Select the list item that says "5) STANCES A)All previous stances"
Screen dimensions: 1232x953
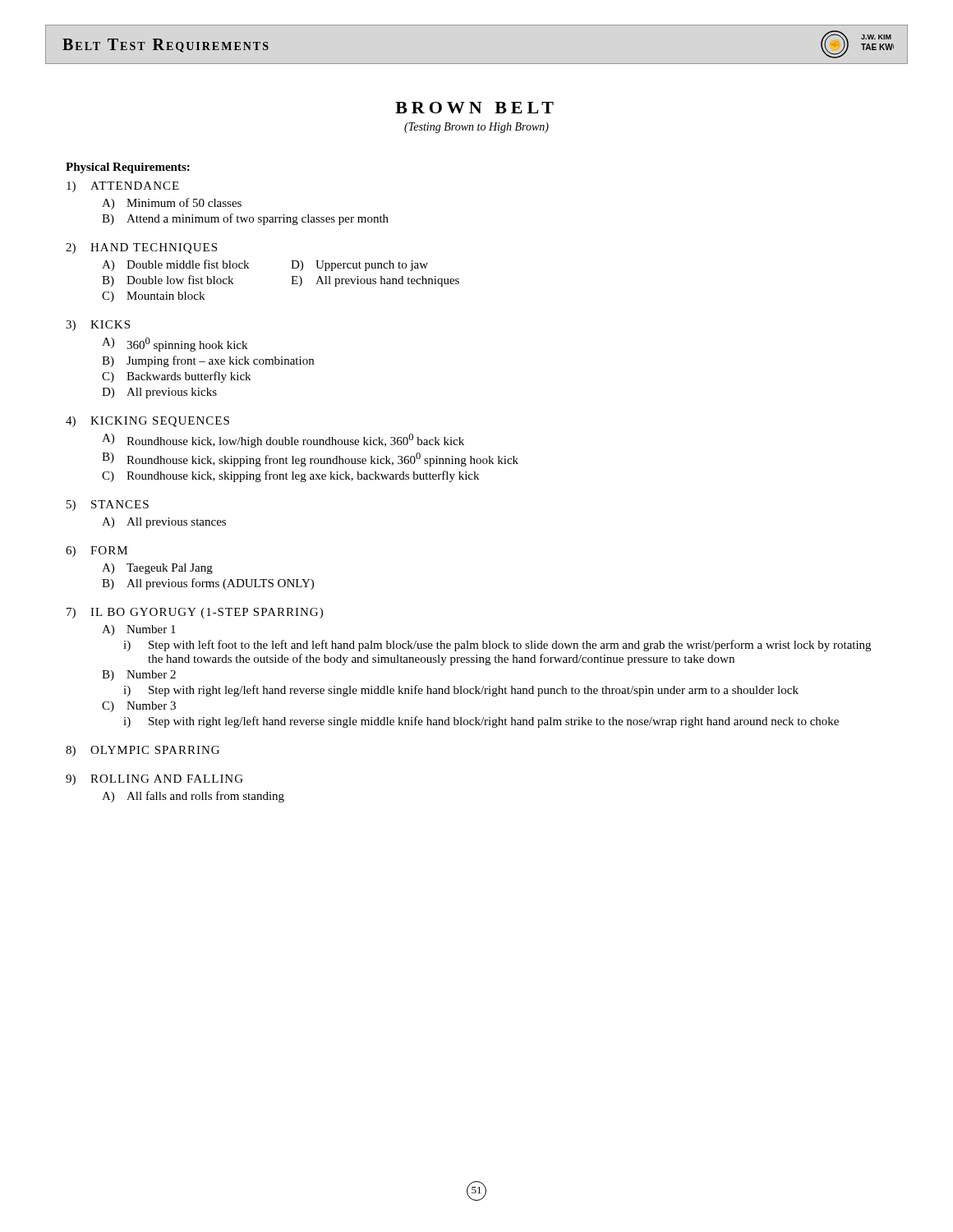(x=108, y=506)
